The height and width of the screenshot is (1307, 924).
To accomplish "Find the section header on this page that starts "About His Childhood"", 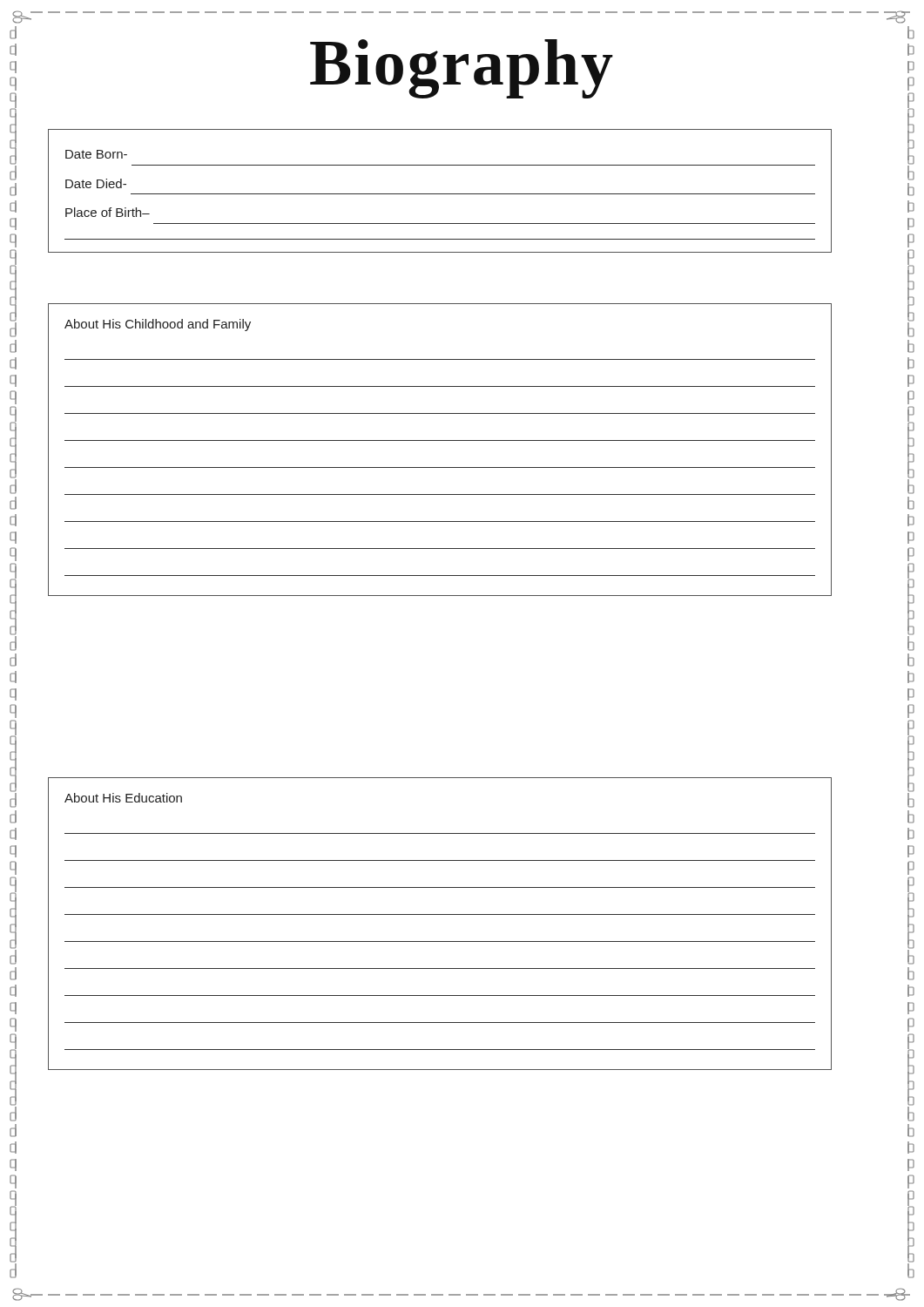I will click(x=158, y=324).
